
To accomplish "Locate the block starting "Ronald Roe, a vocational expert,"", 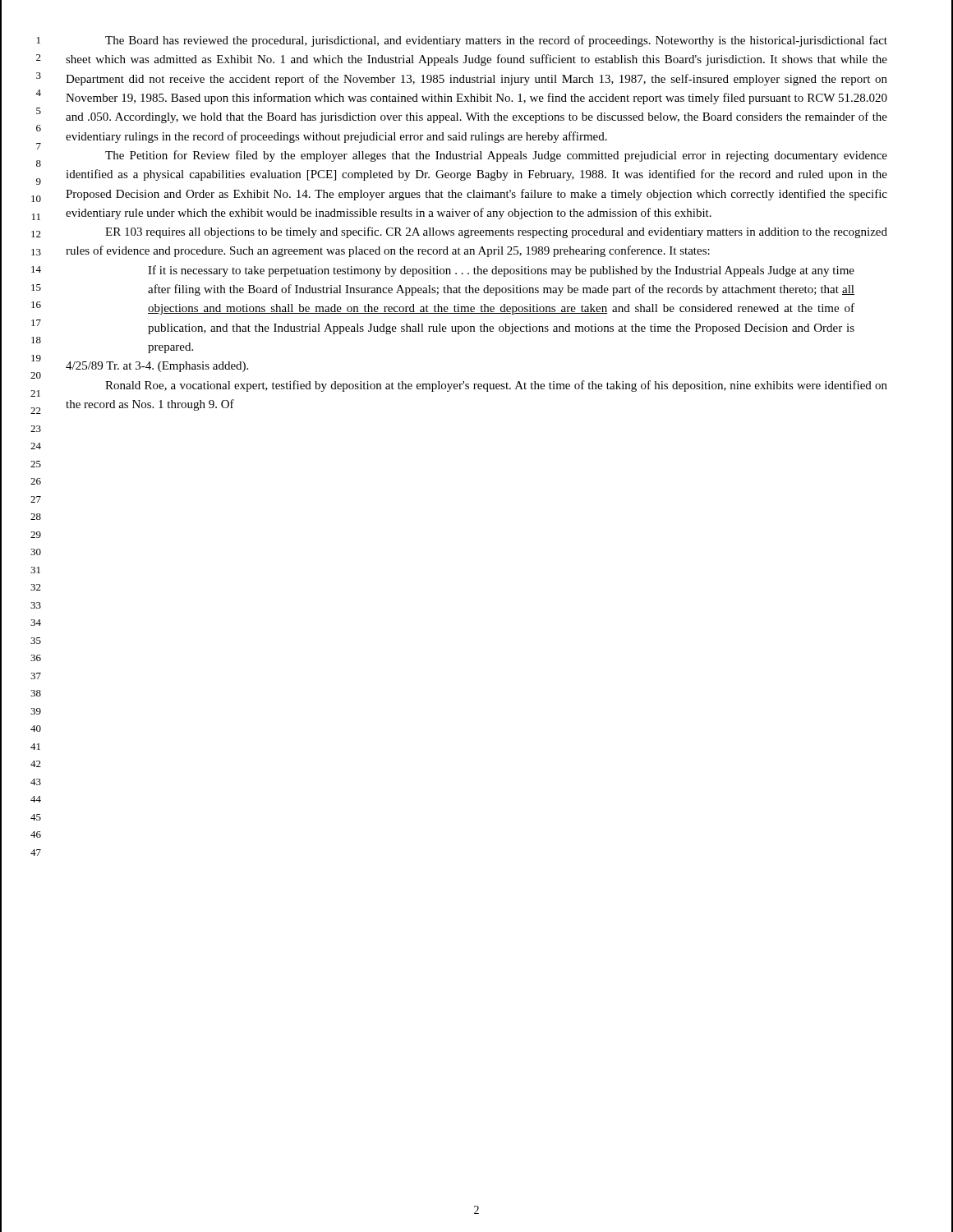I will [476, 395].
